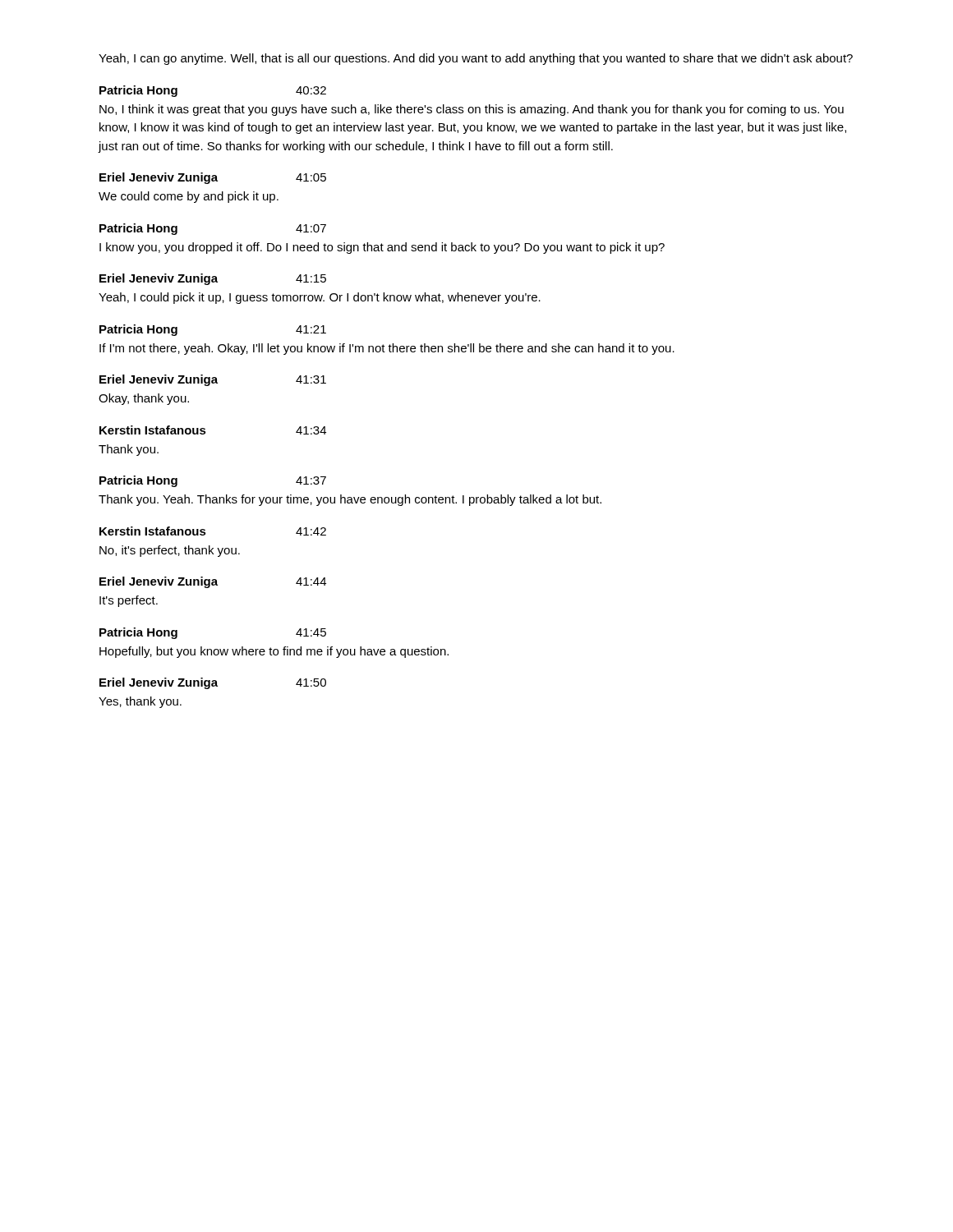Click on the text containing "Eriel Jeneviv Zuniga 41:50 Yes, thank you."

tap(213, 683)
